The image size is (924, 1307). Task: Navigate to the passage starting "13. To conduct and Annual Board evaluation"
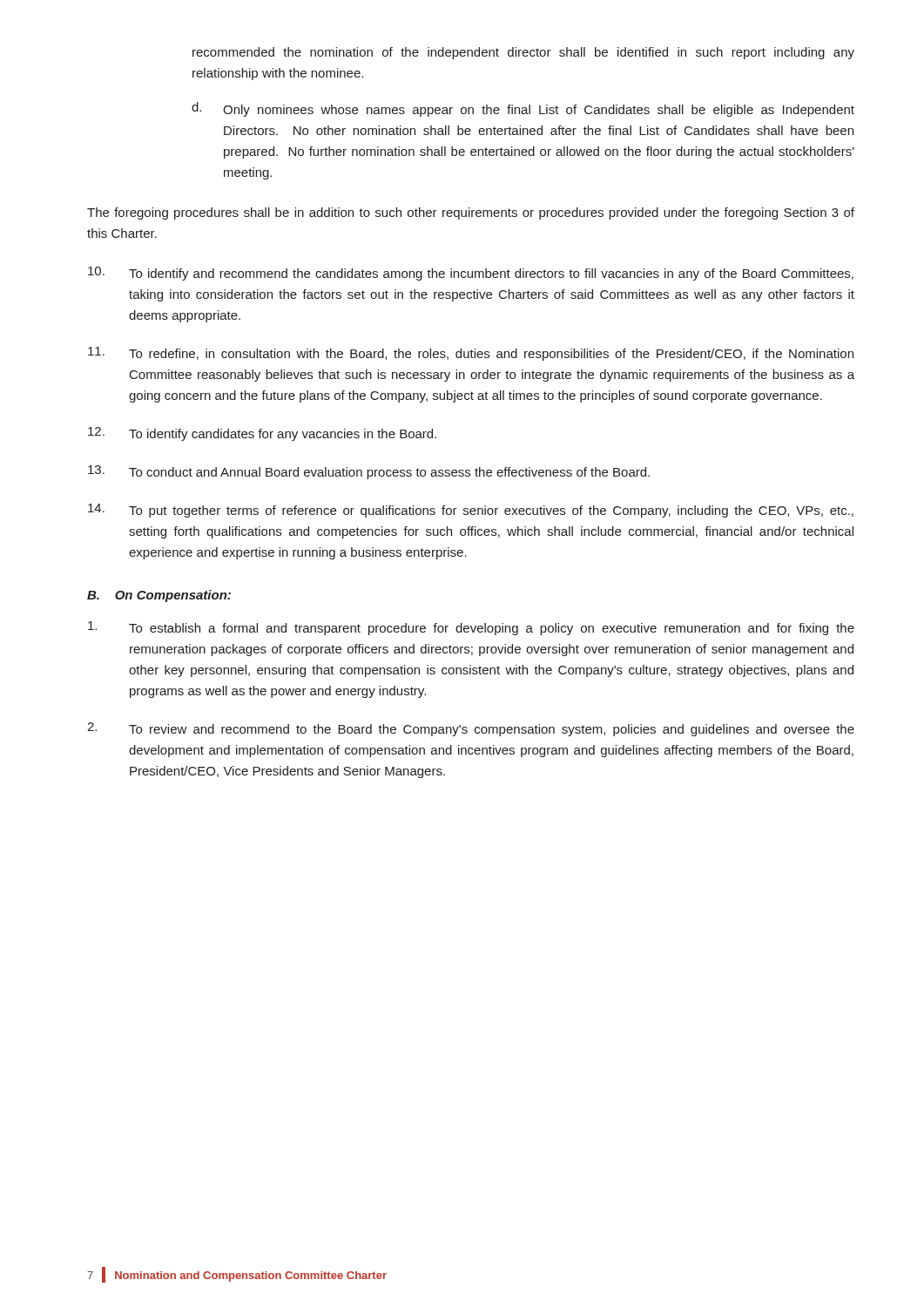tap(471, 472)
